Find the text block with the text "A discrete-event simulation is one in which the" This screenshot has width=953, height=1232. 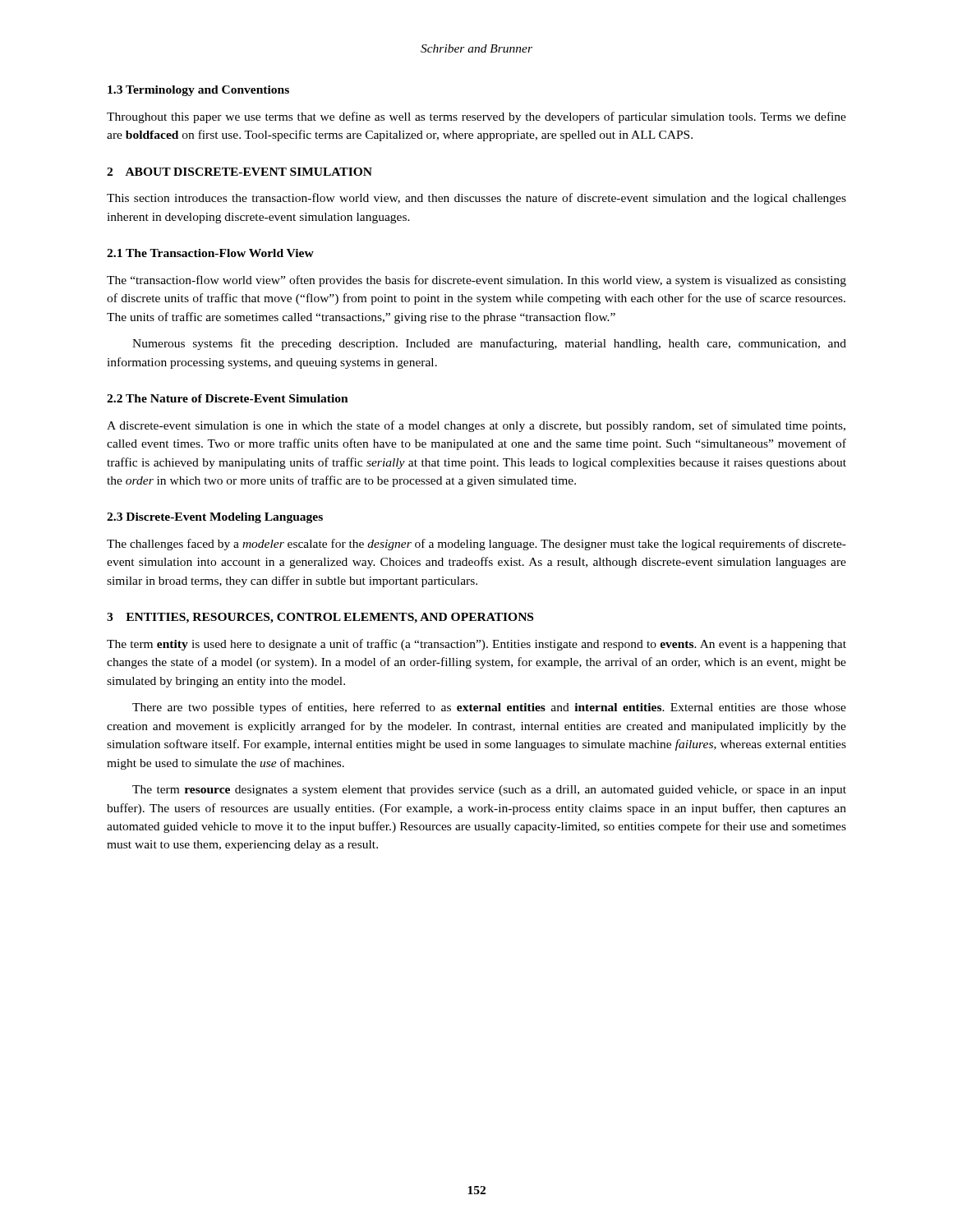[476, 453]
